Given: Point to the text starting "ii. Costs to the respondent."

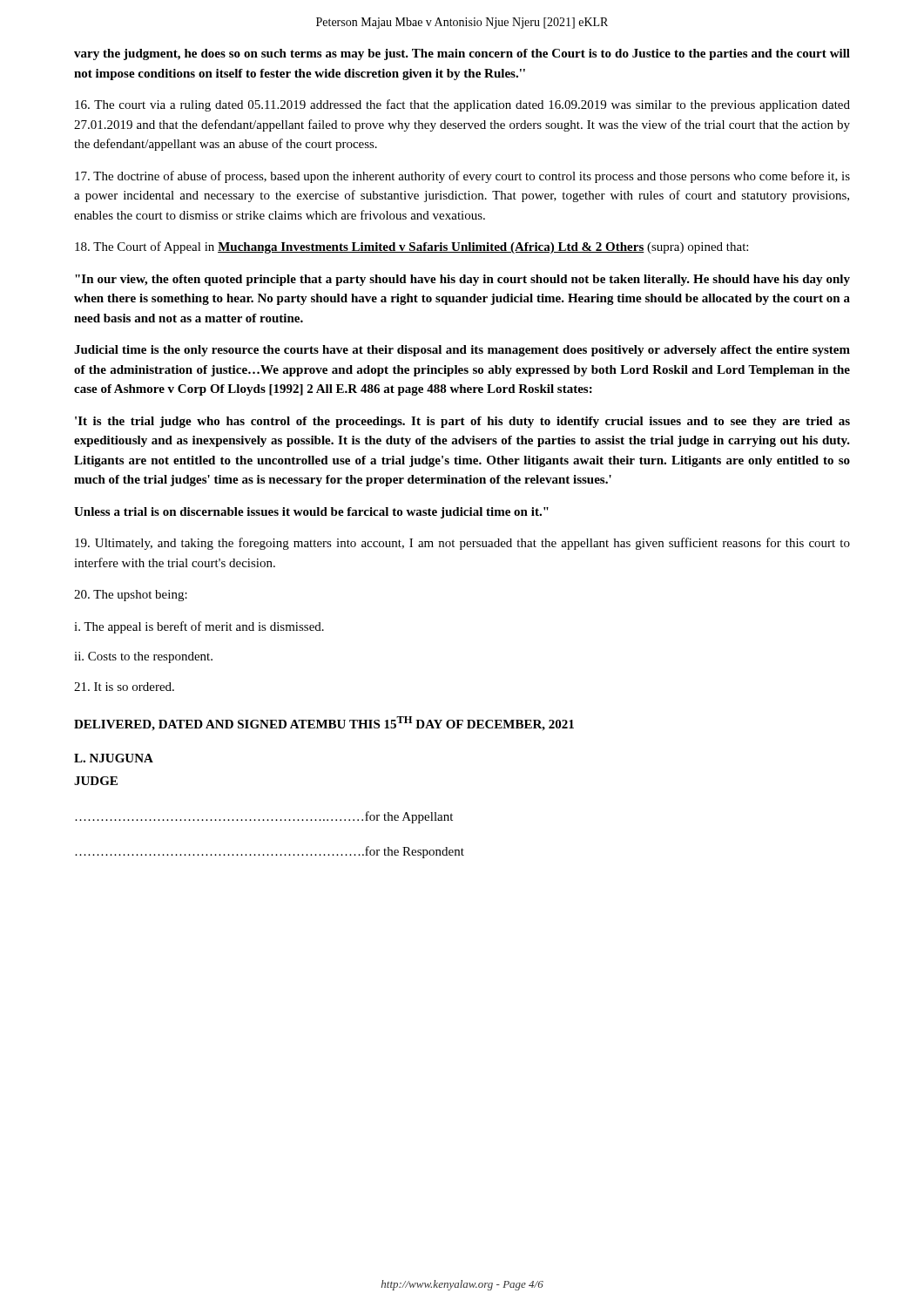Looking at the screenshot, I should tap(143, 657).
